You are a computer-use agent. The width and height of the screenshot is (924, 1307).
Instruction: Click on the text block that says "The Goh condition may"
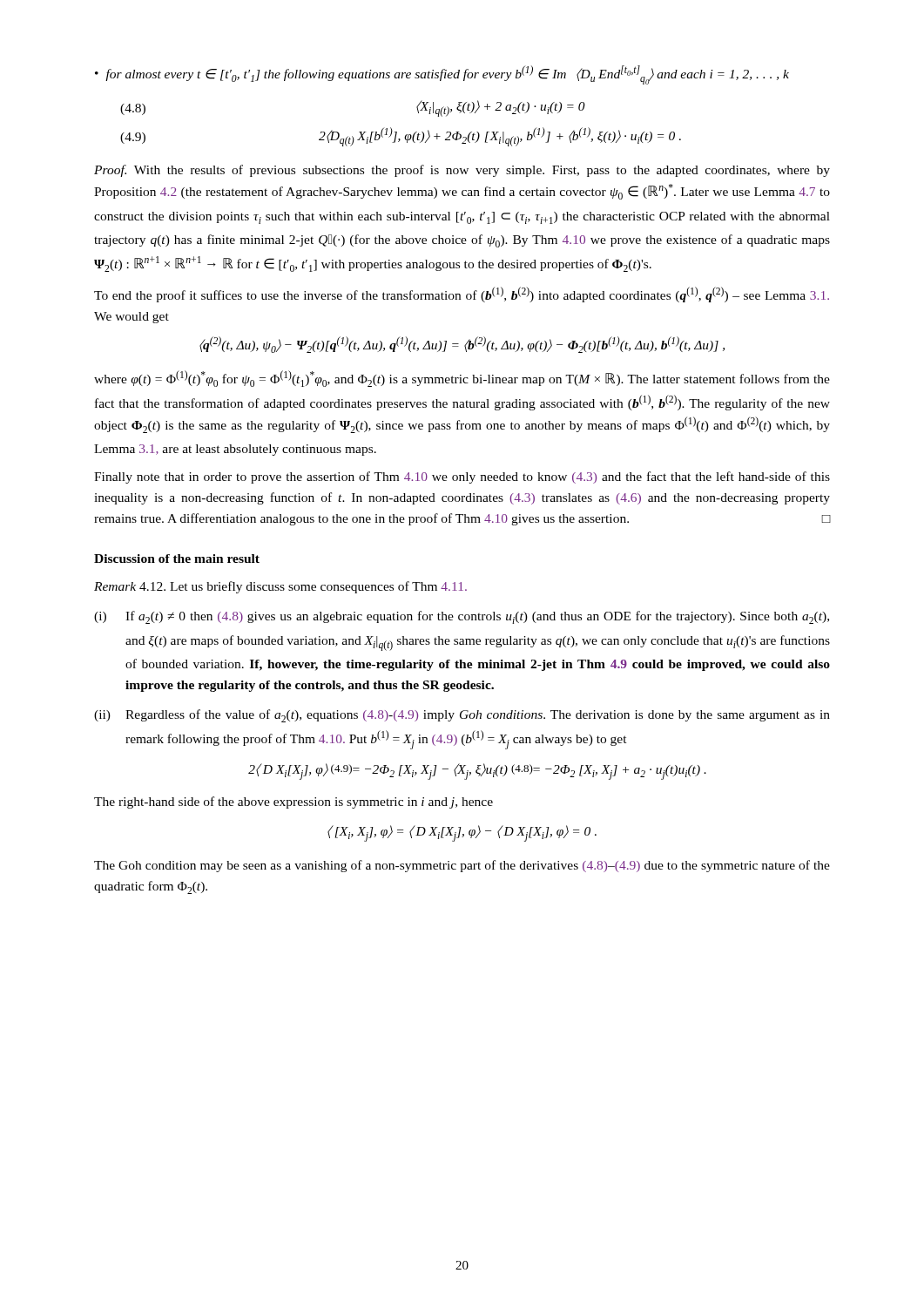(462, 877)
